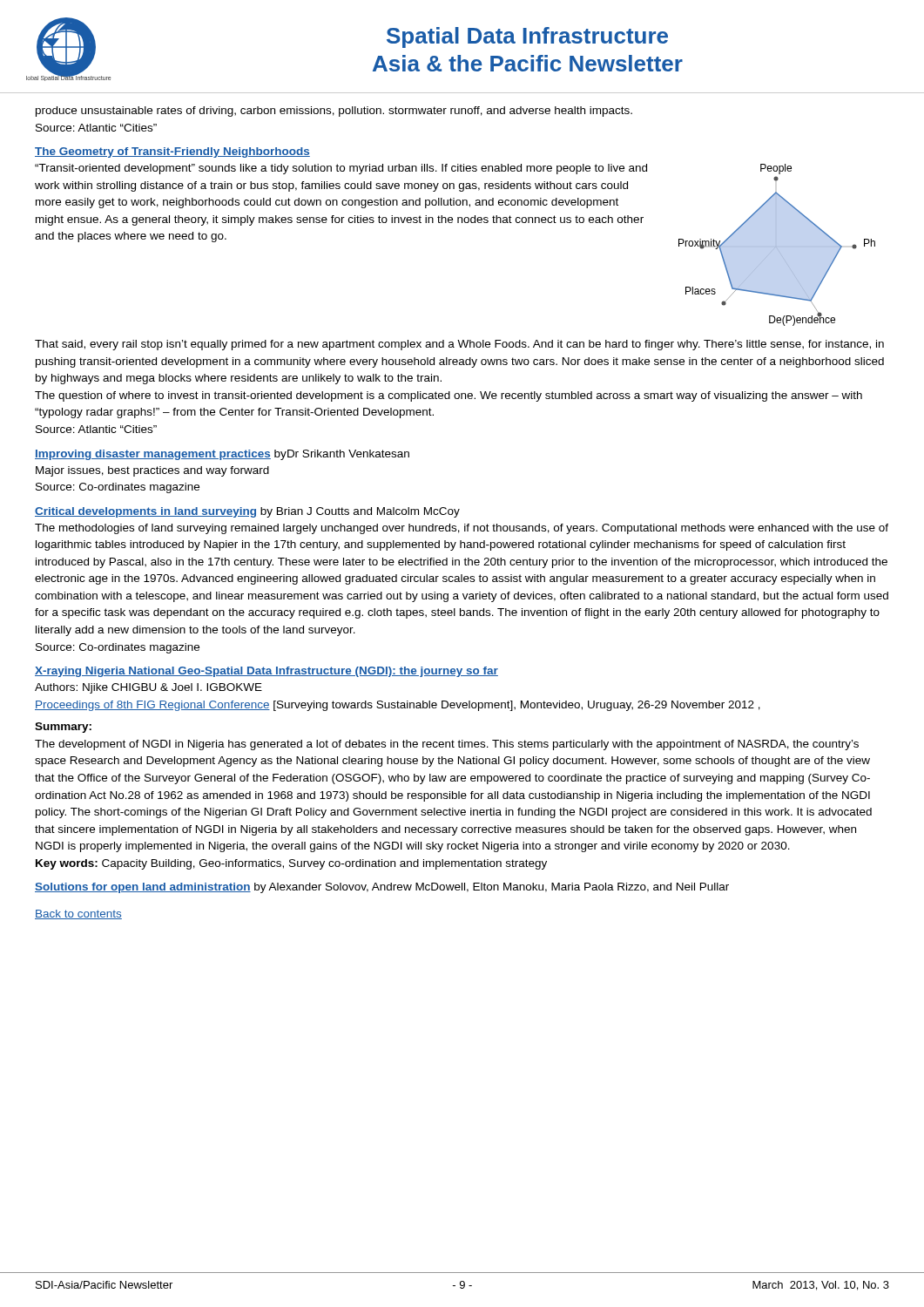
Task: Click on the region starting "X-raying Nigeria National Geo-Spatial Data"
Action: tap(266, 671)
